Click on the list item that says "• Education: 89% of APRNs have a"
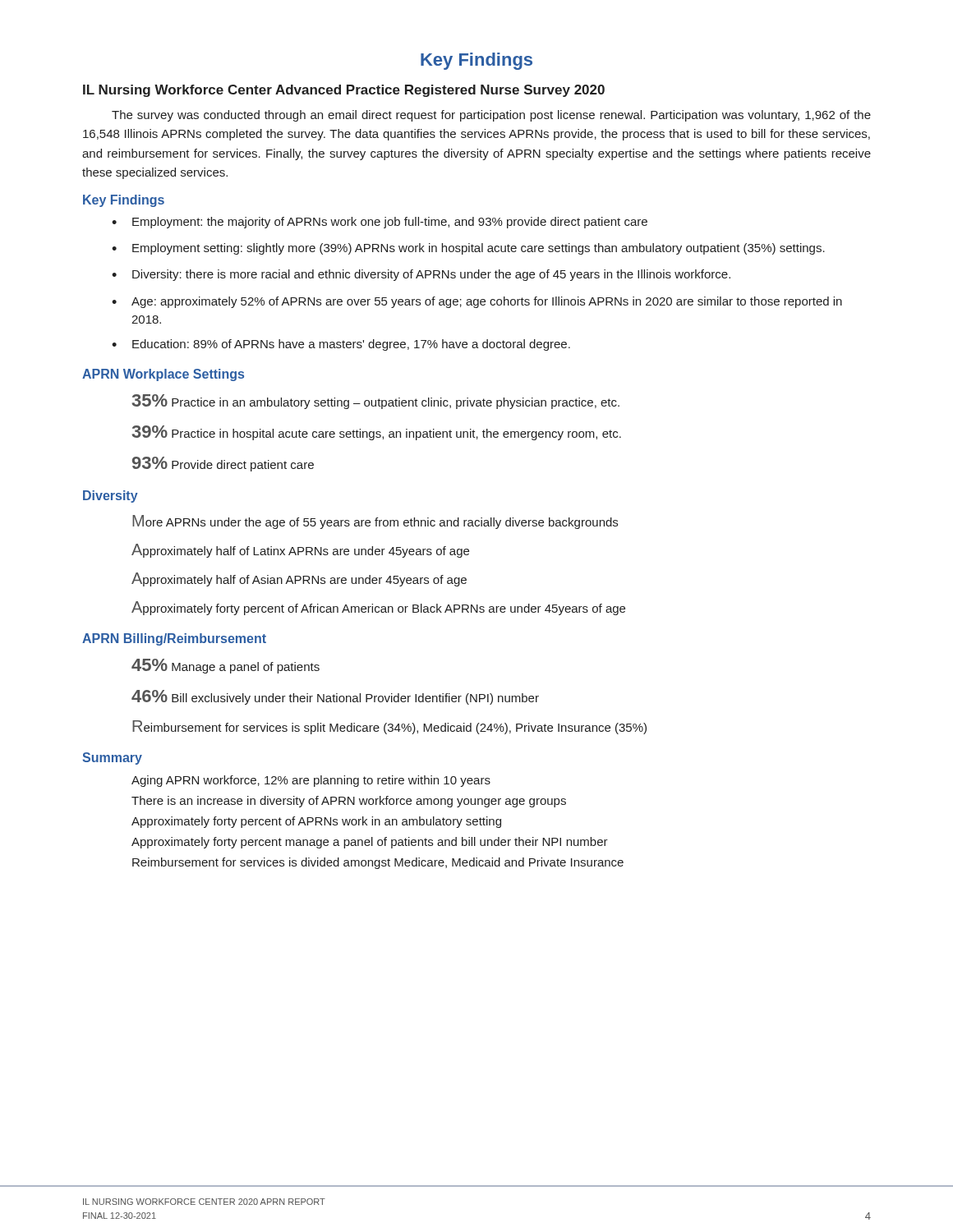The width and height of the screenshot is (953, 1232). tap(491, 345)
